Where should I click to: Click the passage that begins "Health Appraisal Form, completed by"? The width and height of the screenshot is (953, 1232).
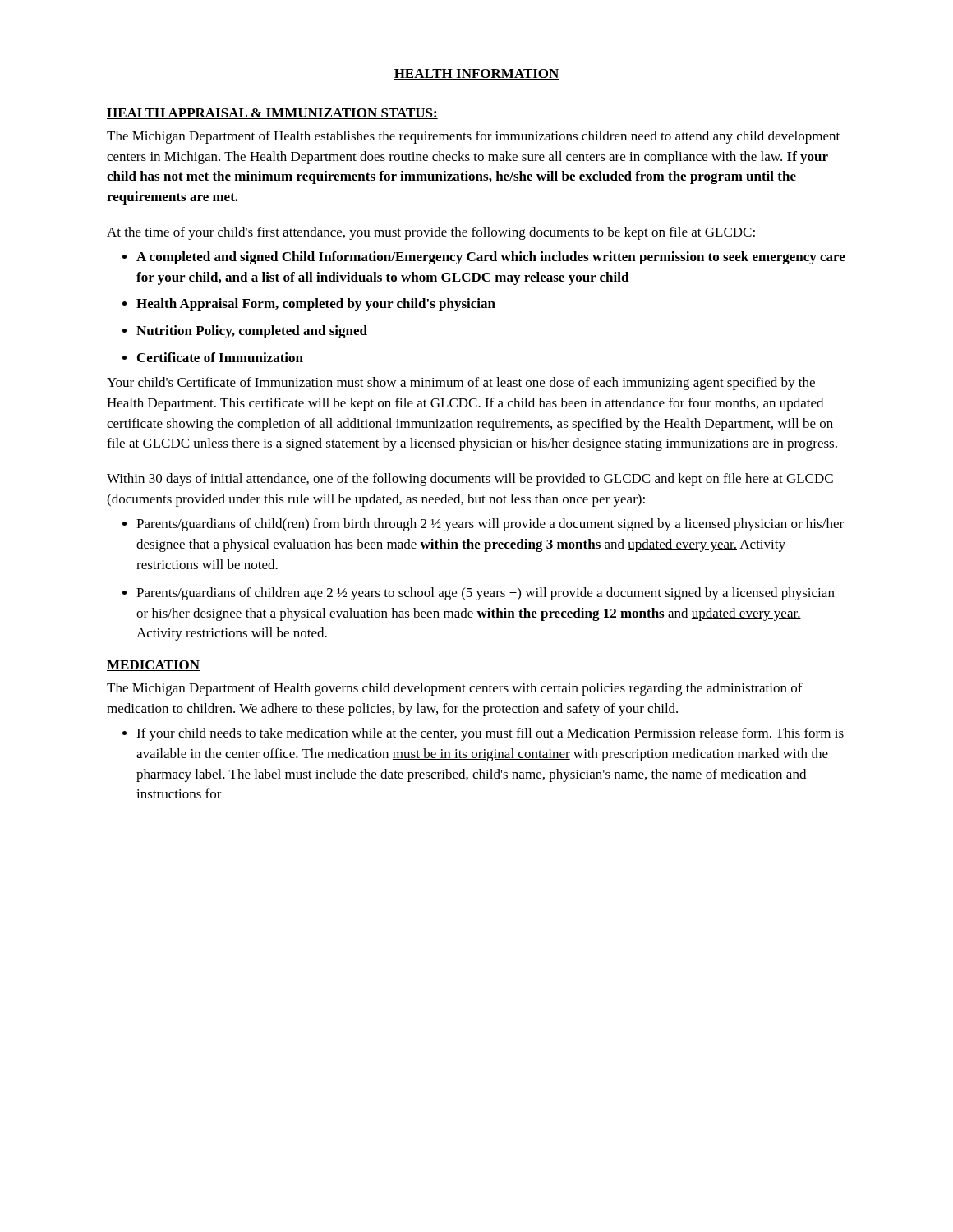click(476, 305)
